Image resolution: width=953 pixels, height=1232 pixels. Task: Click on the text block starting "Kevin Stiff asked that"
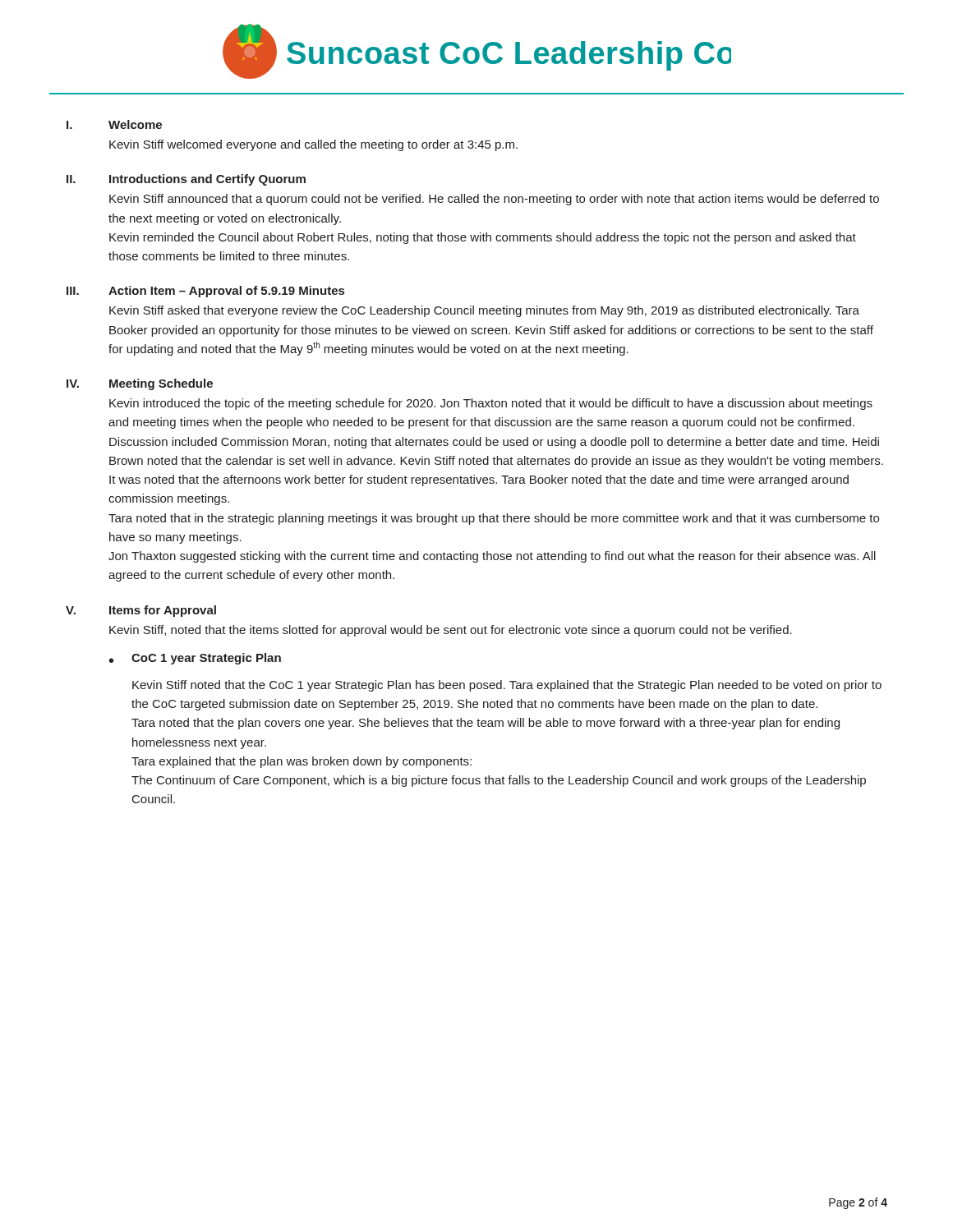pos(491,329)
